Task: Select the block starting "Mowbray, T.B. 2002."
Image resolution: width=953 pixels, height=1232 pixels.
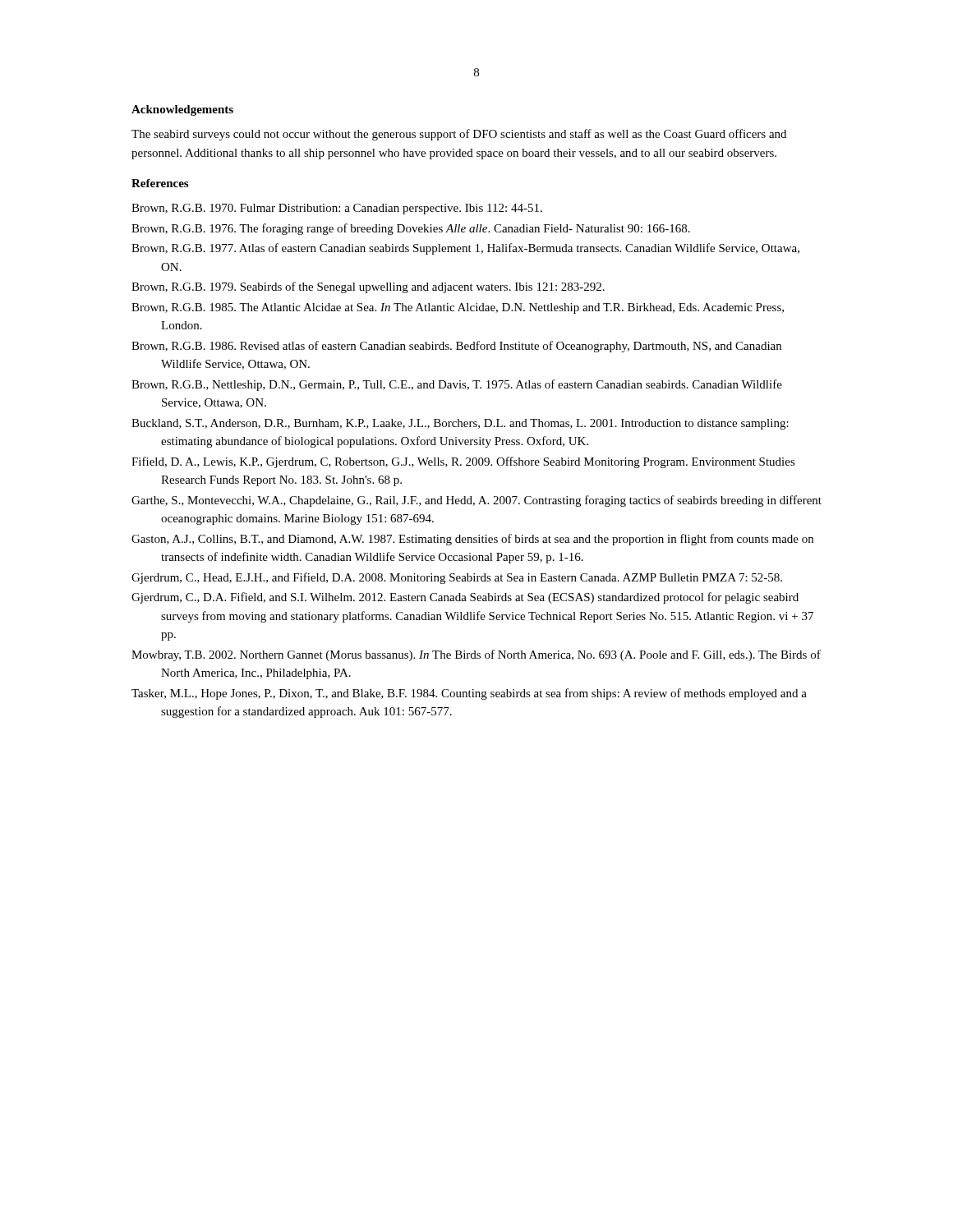Action: click(476, 663)
